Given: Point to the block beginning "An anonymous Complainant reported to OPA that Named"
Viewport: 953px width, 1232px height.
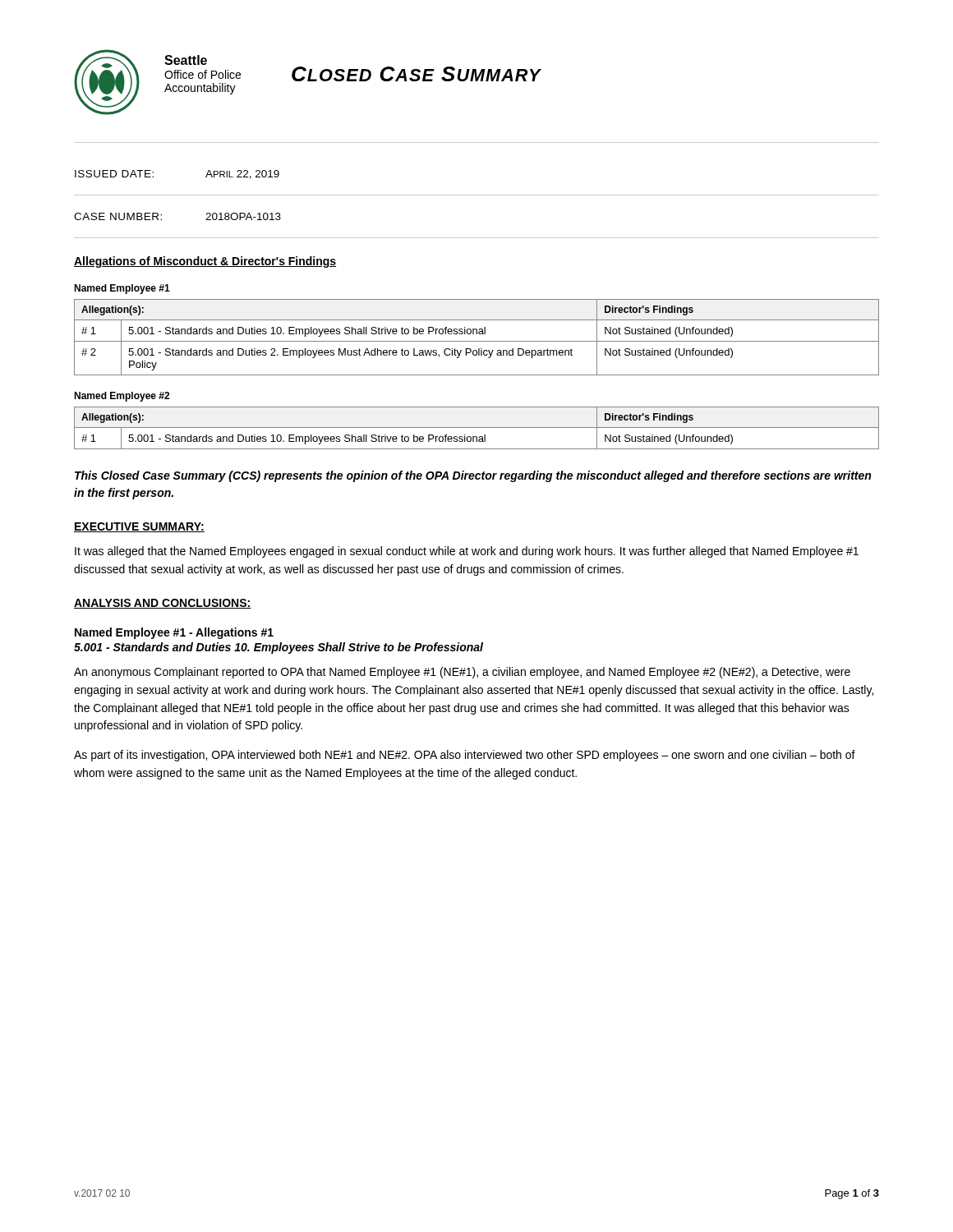Looking at the screenshot, I should [474, 699].
